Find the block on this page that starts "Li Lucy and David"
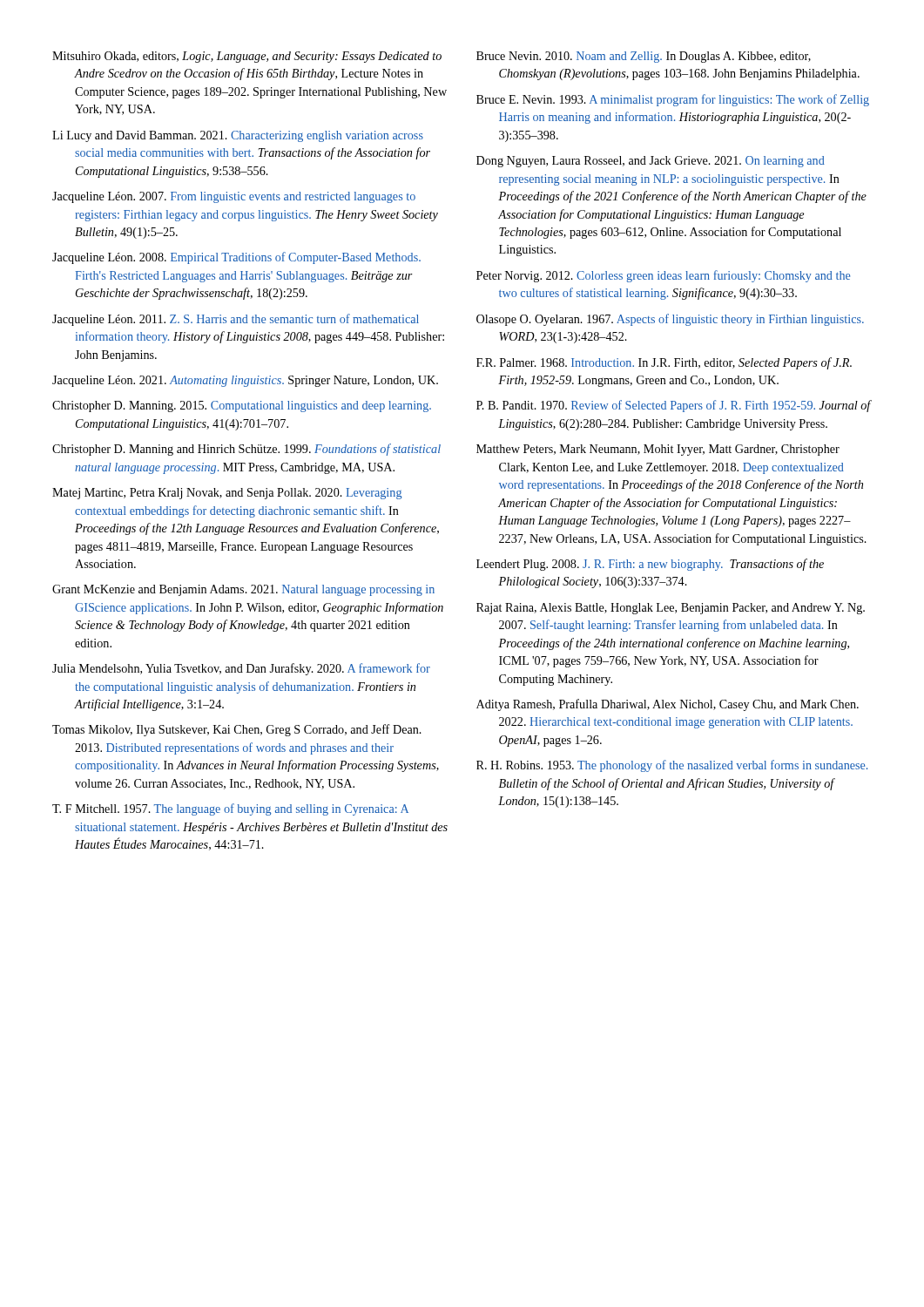Screen dimensions: 1307x924 (241, 153)
